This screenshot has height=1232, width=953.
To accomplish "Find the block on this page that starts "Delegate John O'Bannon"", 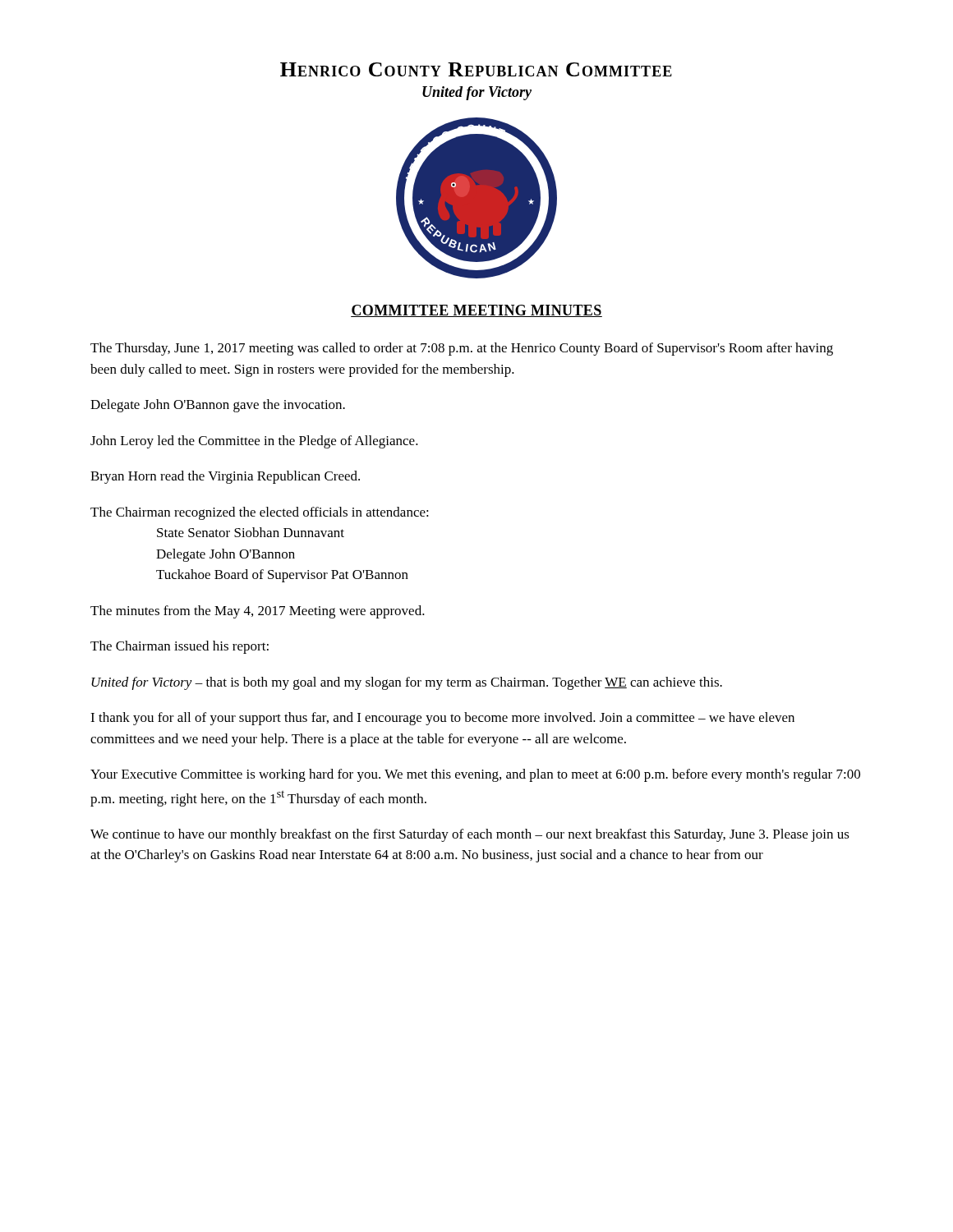I will 218,405.
